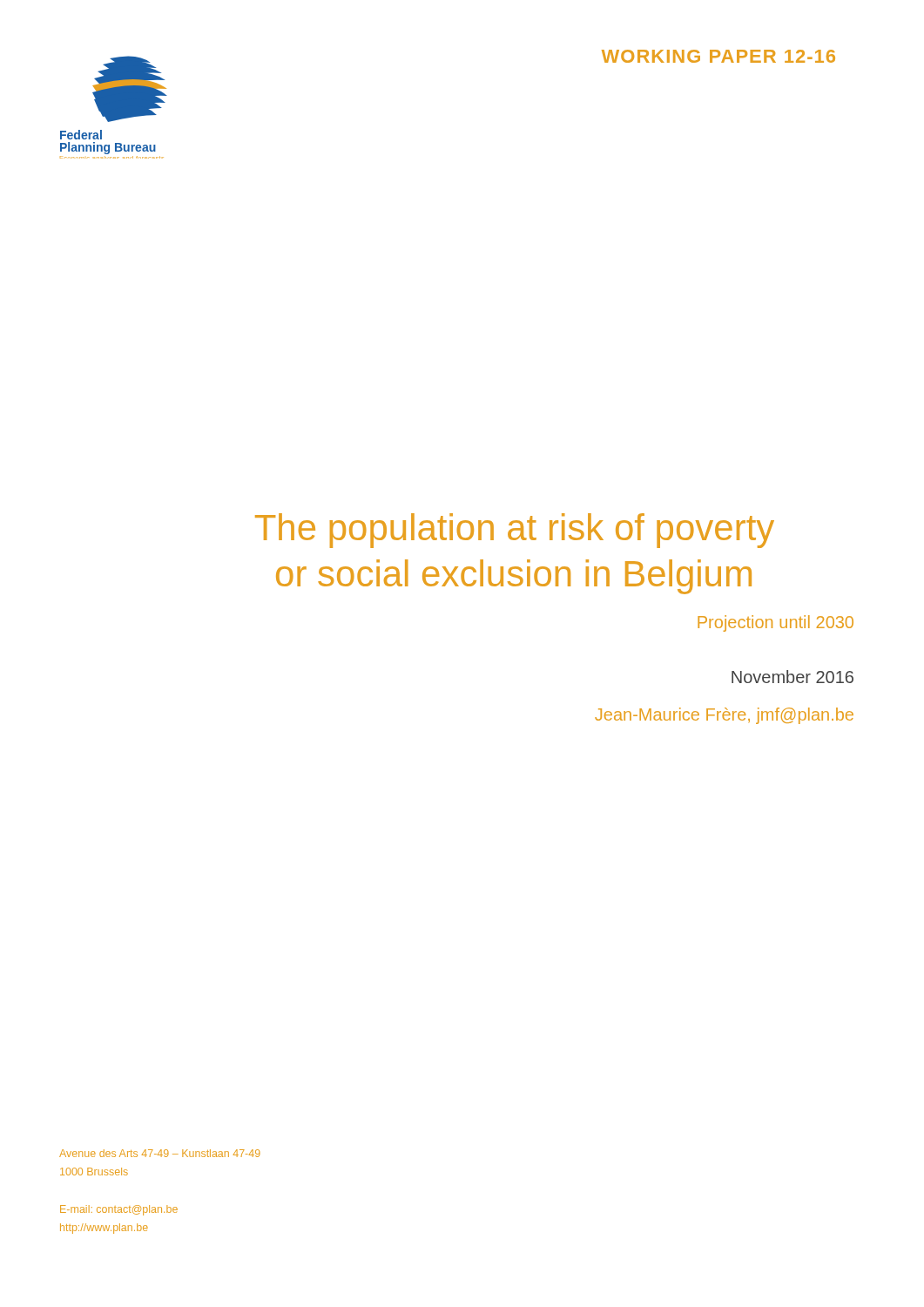This screenshot has width=924, height=1307.
Task: Locate the block starting "Jean-Maurice Frère, jmf@plan.be"
Action: tap(724, 716)
